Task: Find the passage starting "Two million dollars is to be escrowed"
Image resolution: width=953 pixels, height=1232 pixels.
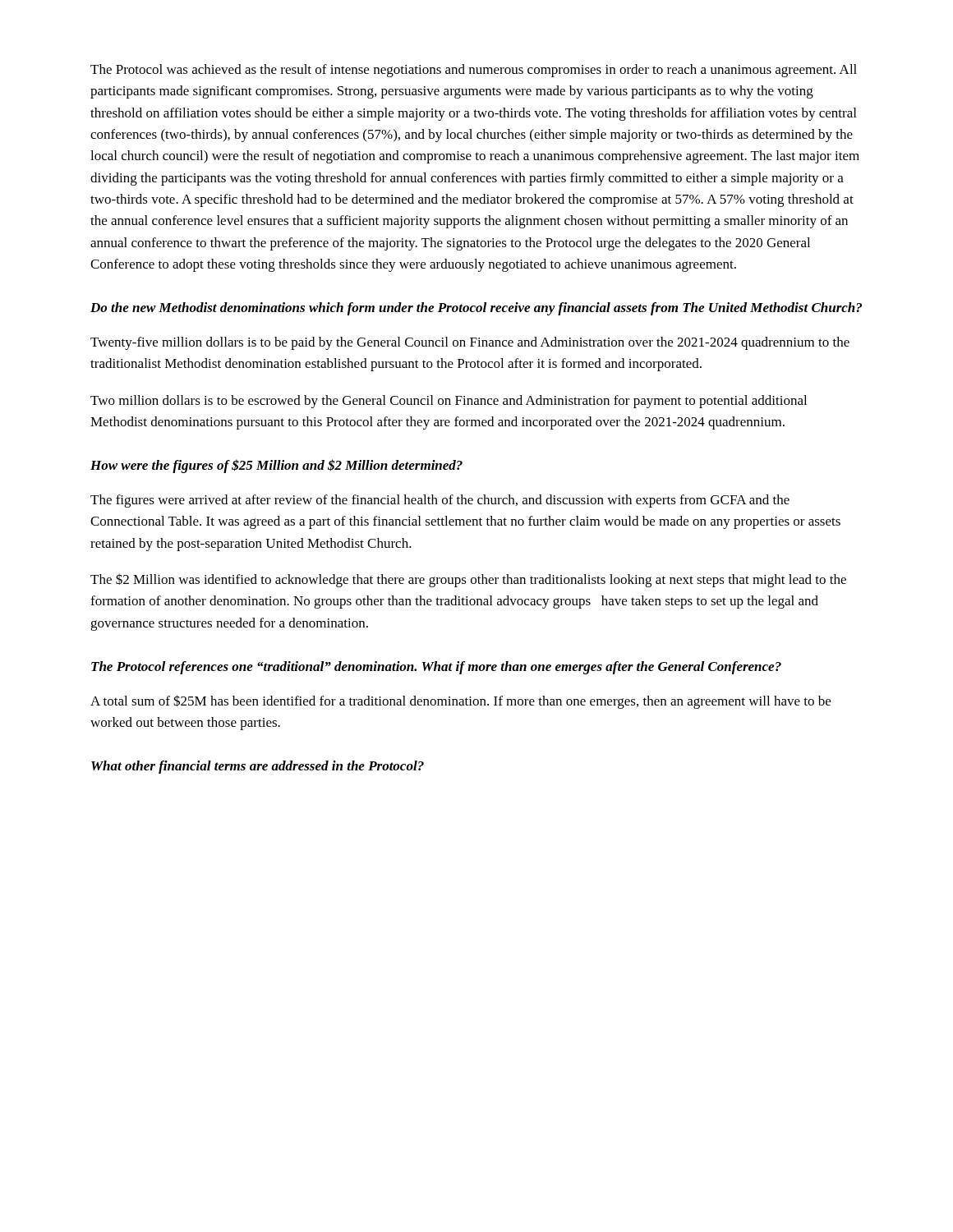Action: 449,411
